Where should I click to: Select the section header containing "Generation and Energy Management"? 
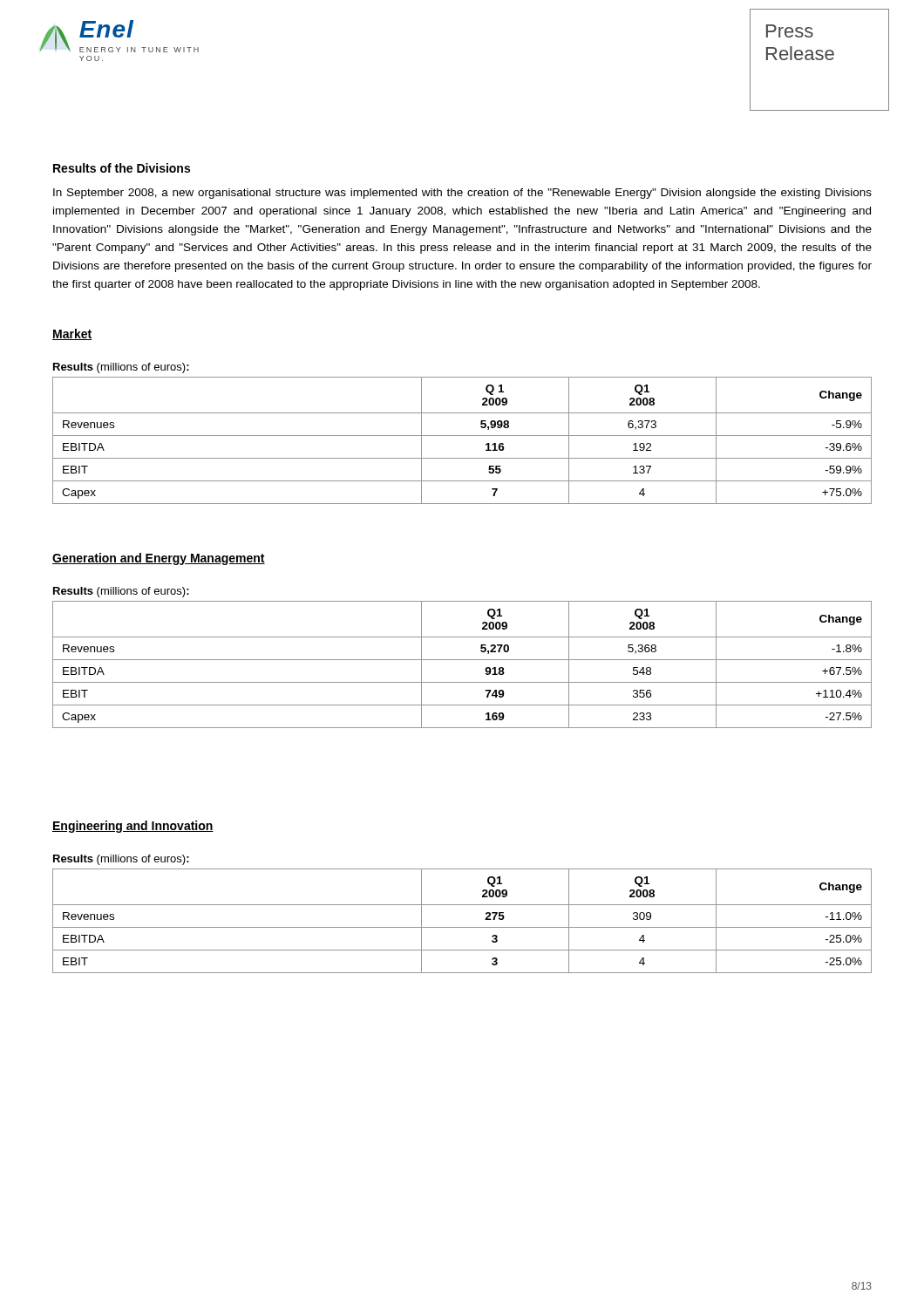point(158,558)
